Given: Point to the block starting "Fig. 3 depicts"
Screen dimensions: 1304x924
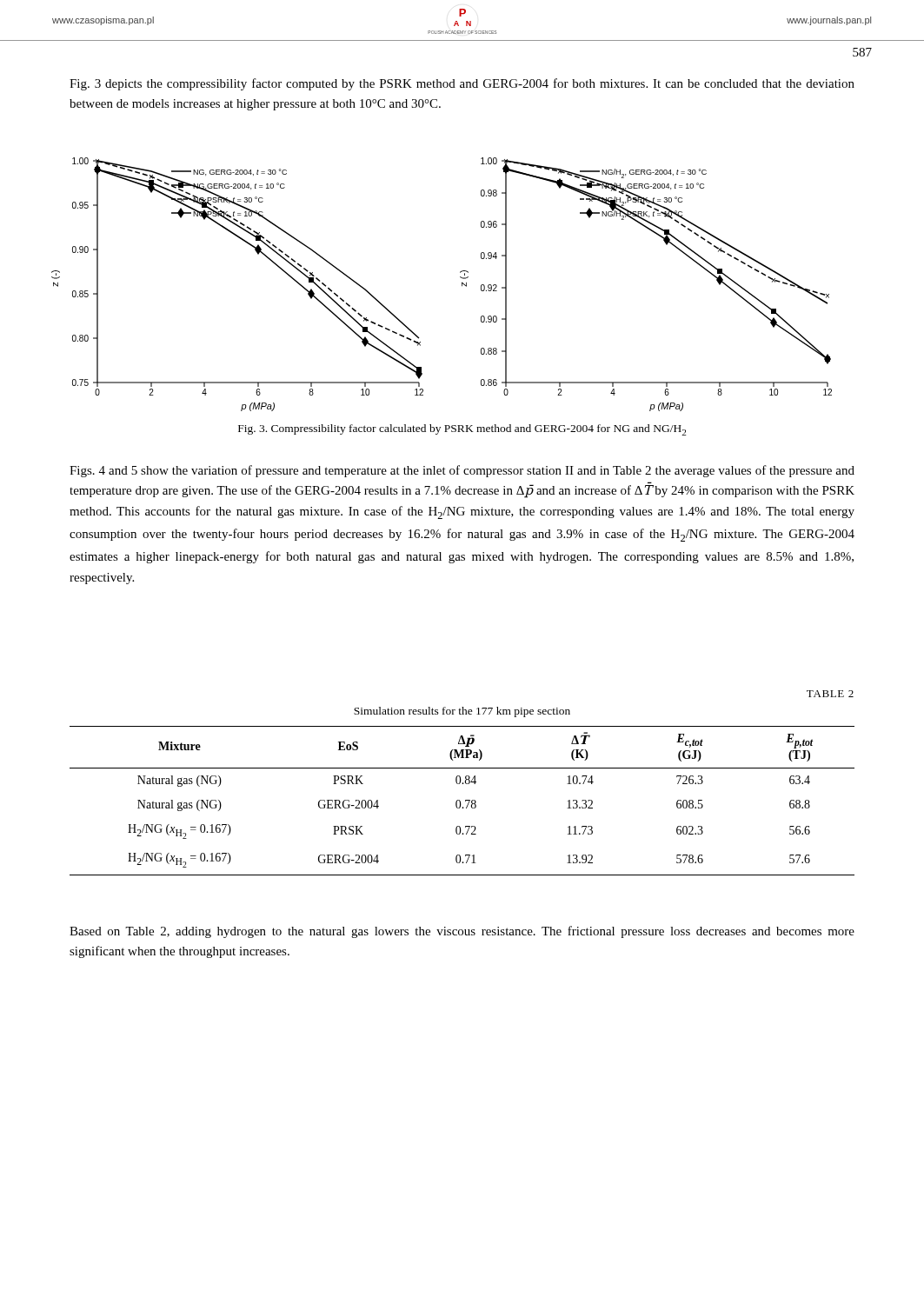Looking at the screenshot, I should (x=462, y=94).
